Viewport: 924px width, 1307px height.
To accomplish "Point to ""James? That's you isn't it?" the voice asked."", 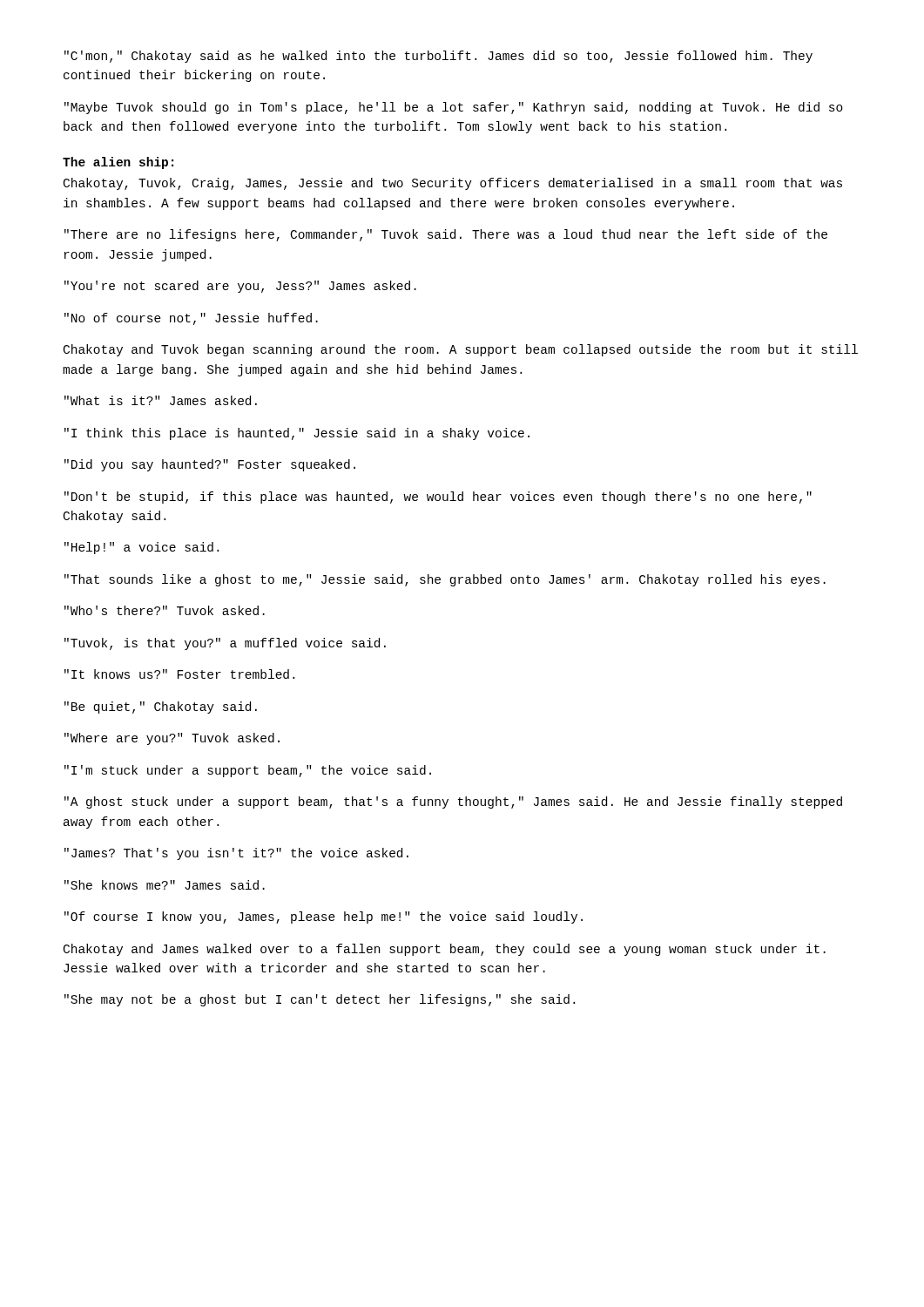I will click(237, 854).
